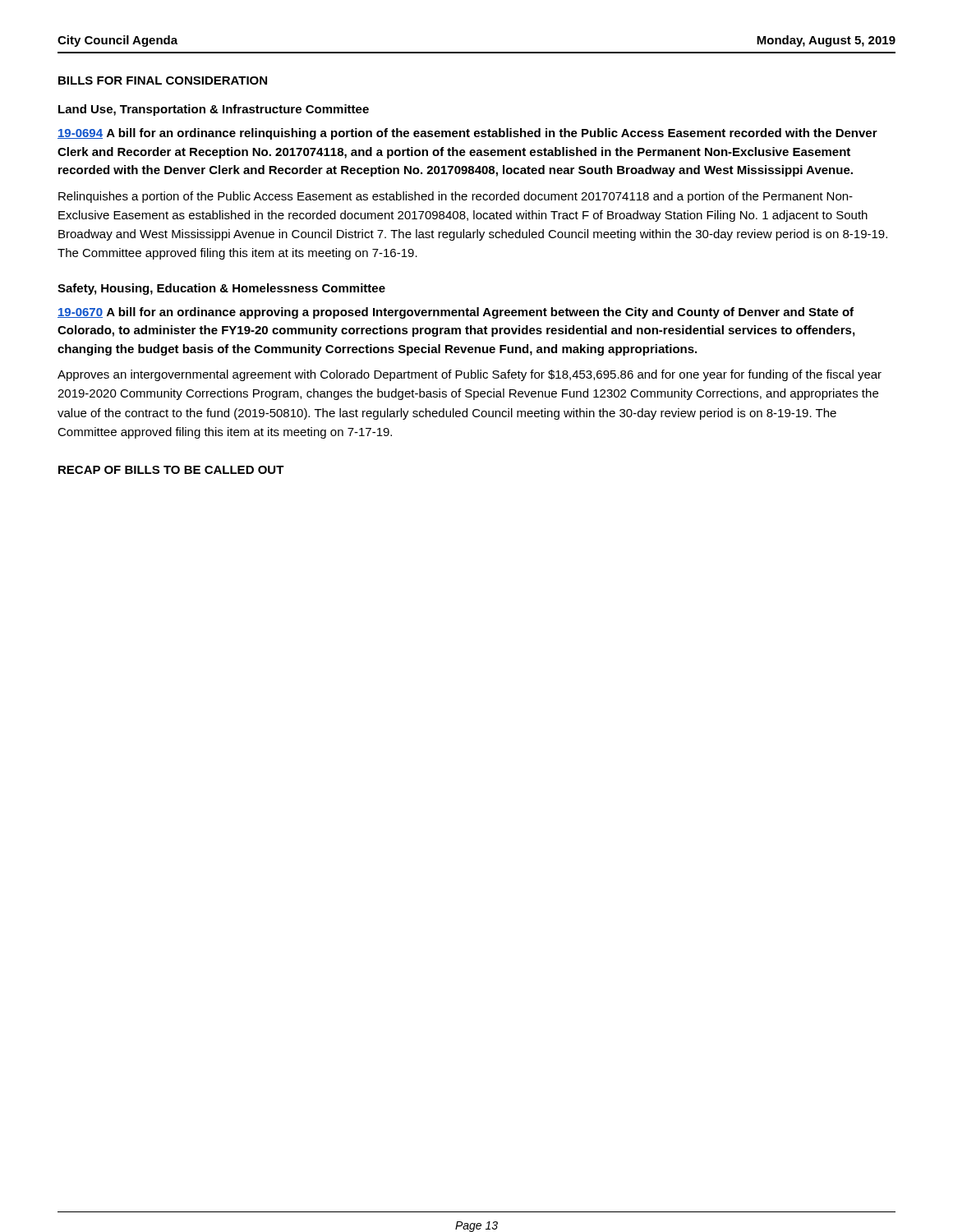Find the section header that reads "BILLS FOR FINAL CONSIDERATION"

(x=163, y=80)
